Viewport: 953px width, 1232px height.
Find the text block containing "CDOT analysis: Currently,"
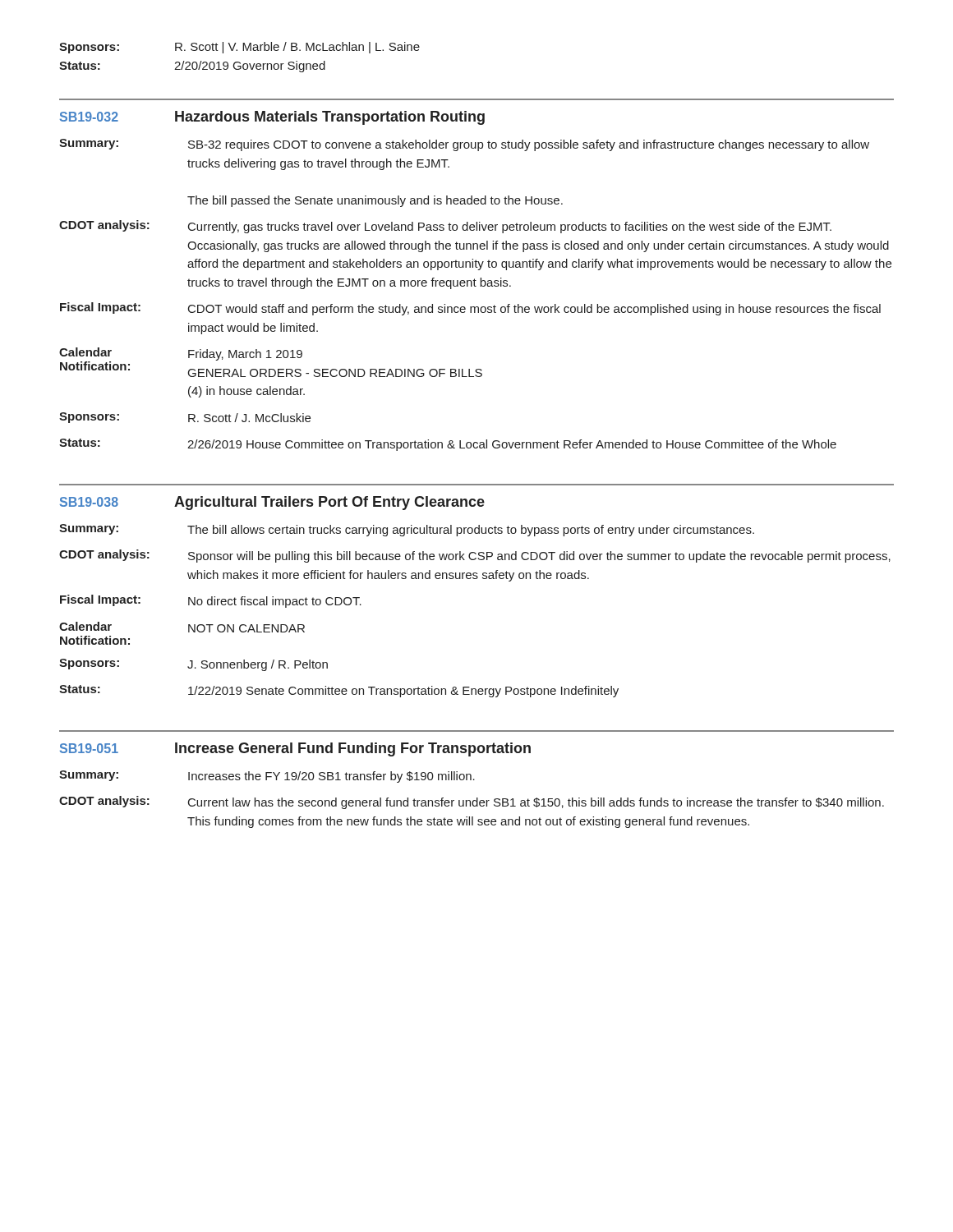[476, 255]
